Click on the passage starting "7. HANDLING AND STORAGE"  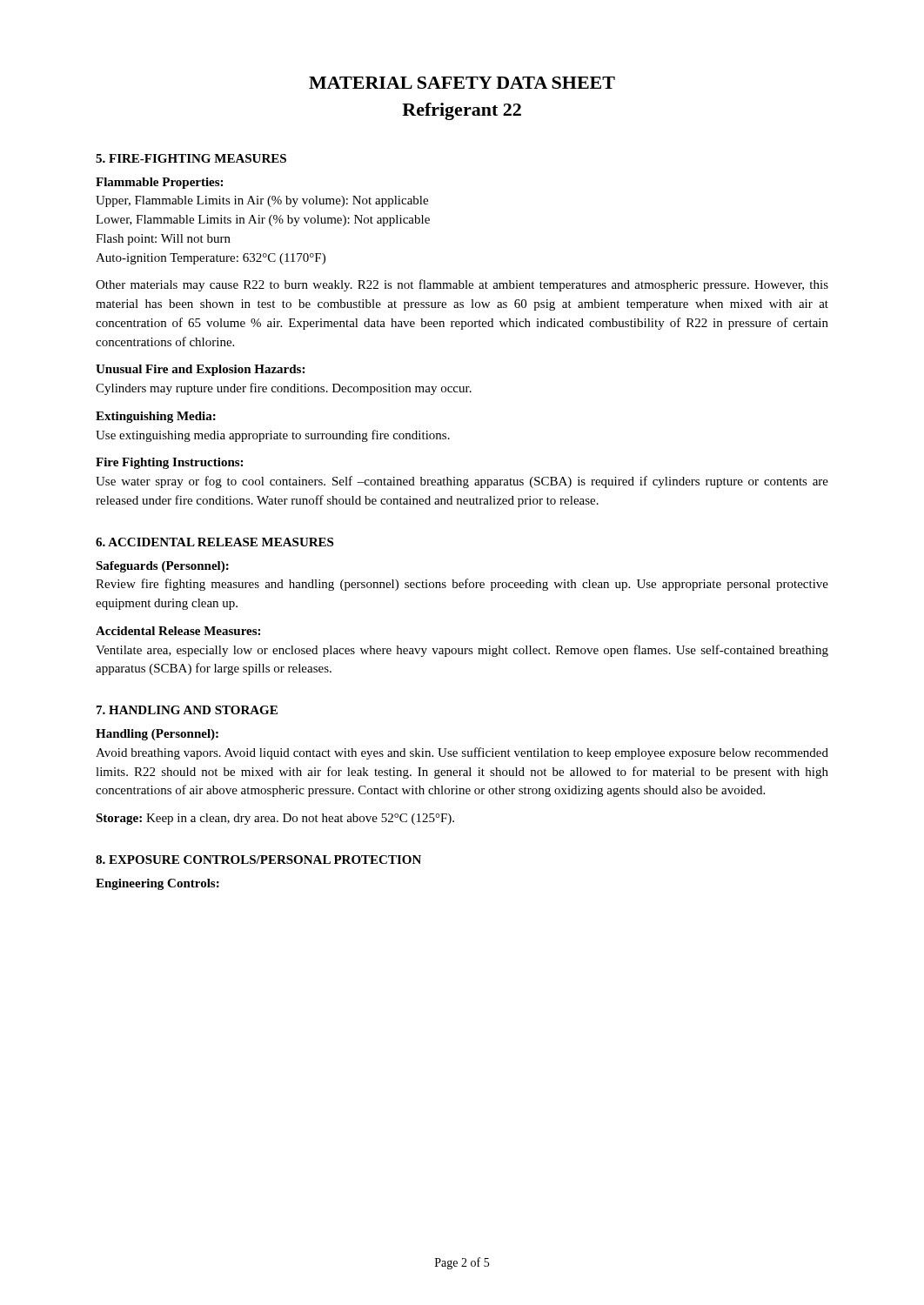(x=187, y=710)
